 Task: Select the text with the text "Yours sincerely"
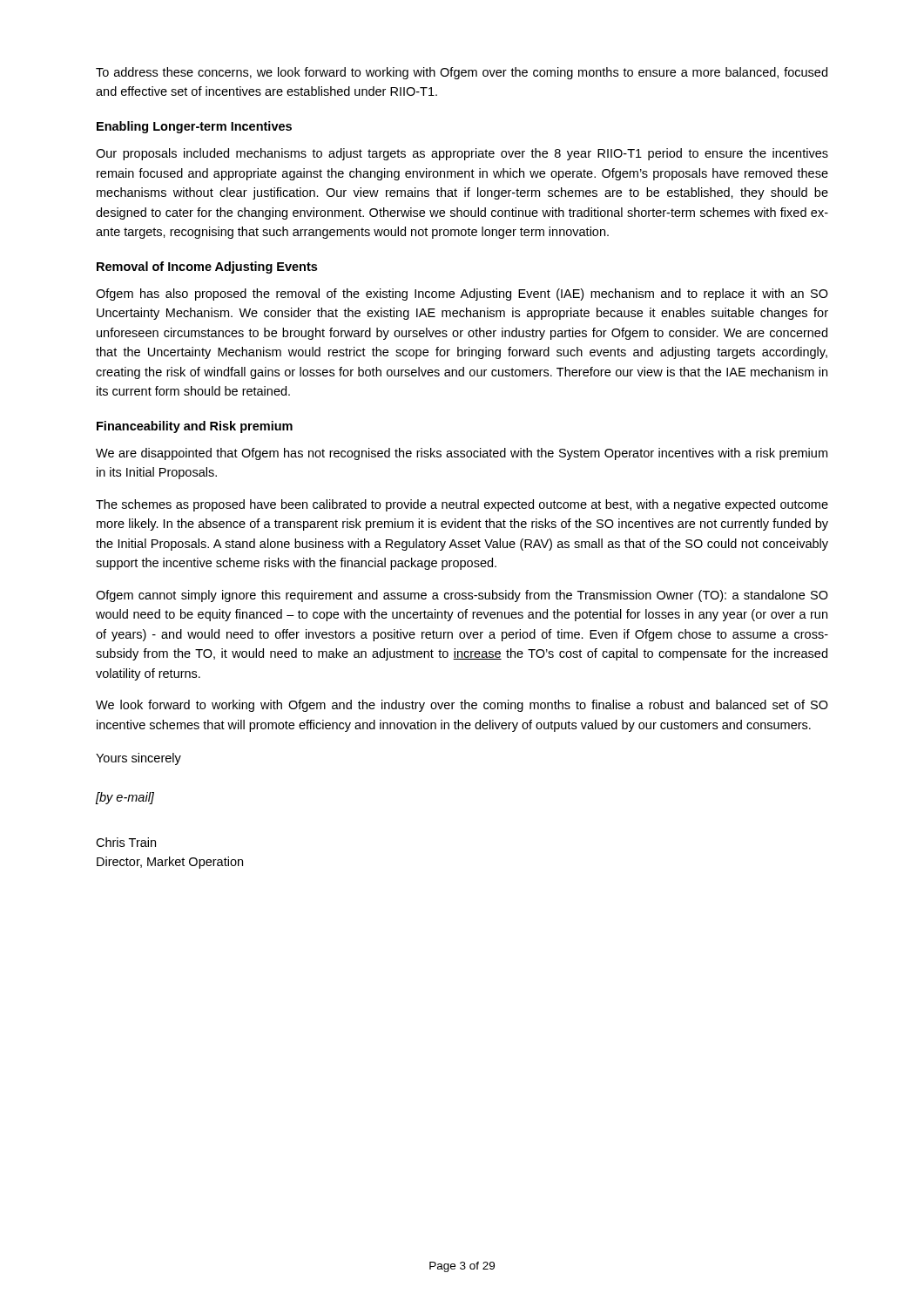coord(138,759)
